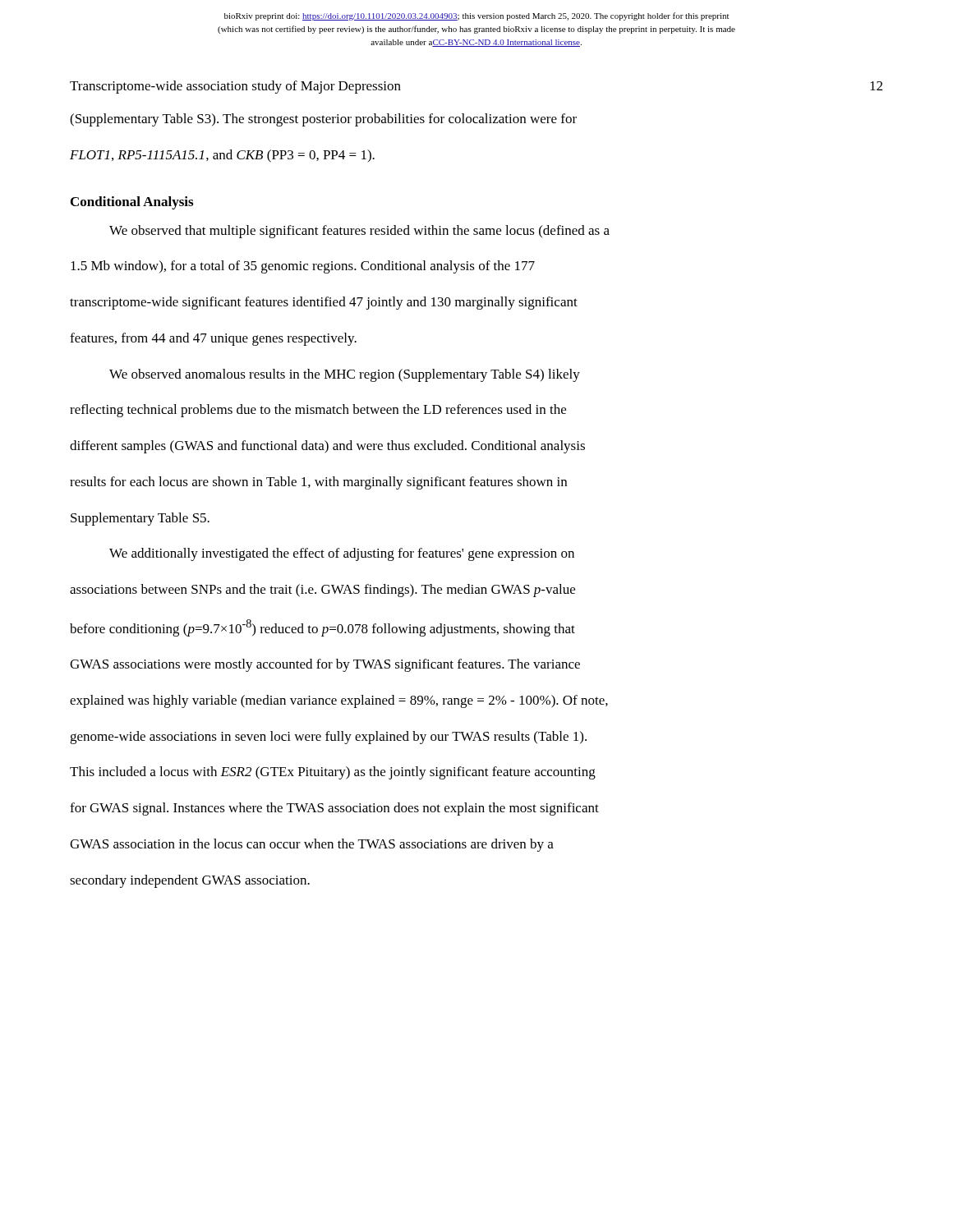The height and width of the screenshot is (1232, 953).
Task: Select the text block containing "We observed that multiple significant features resided within"
Action: coord(359,232)
